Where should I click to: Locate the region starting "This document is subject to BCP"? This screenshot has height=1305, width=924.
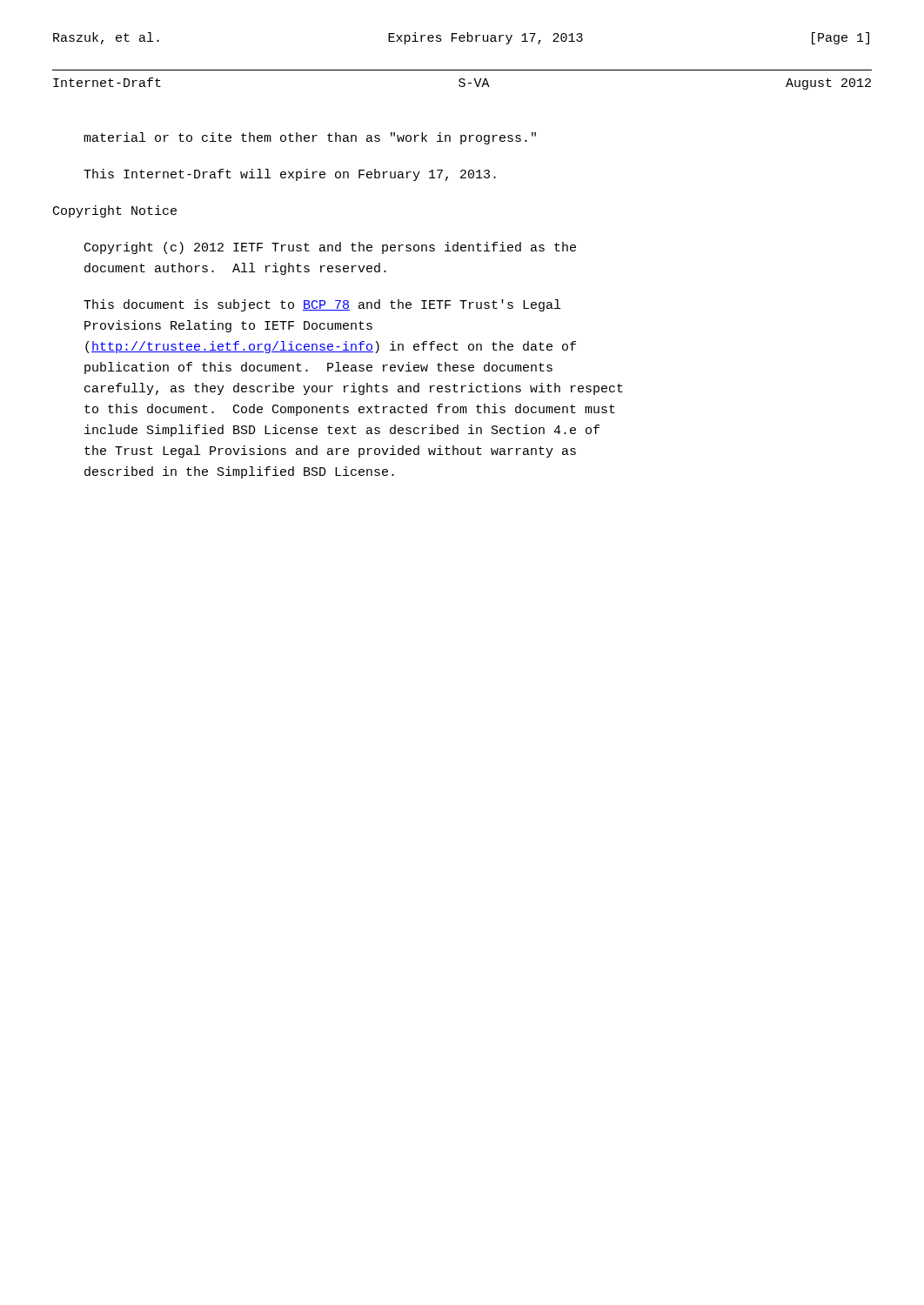coord(354,389)
